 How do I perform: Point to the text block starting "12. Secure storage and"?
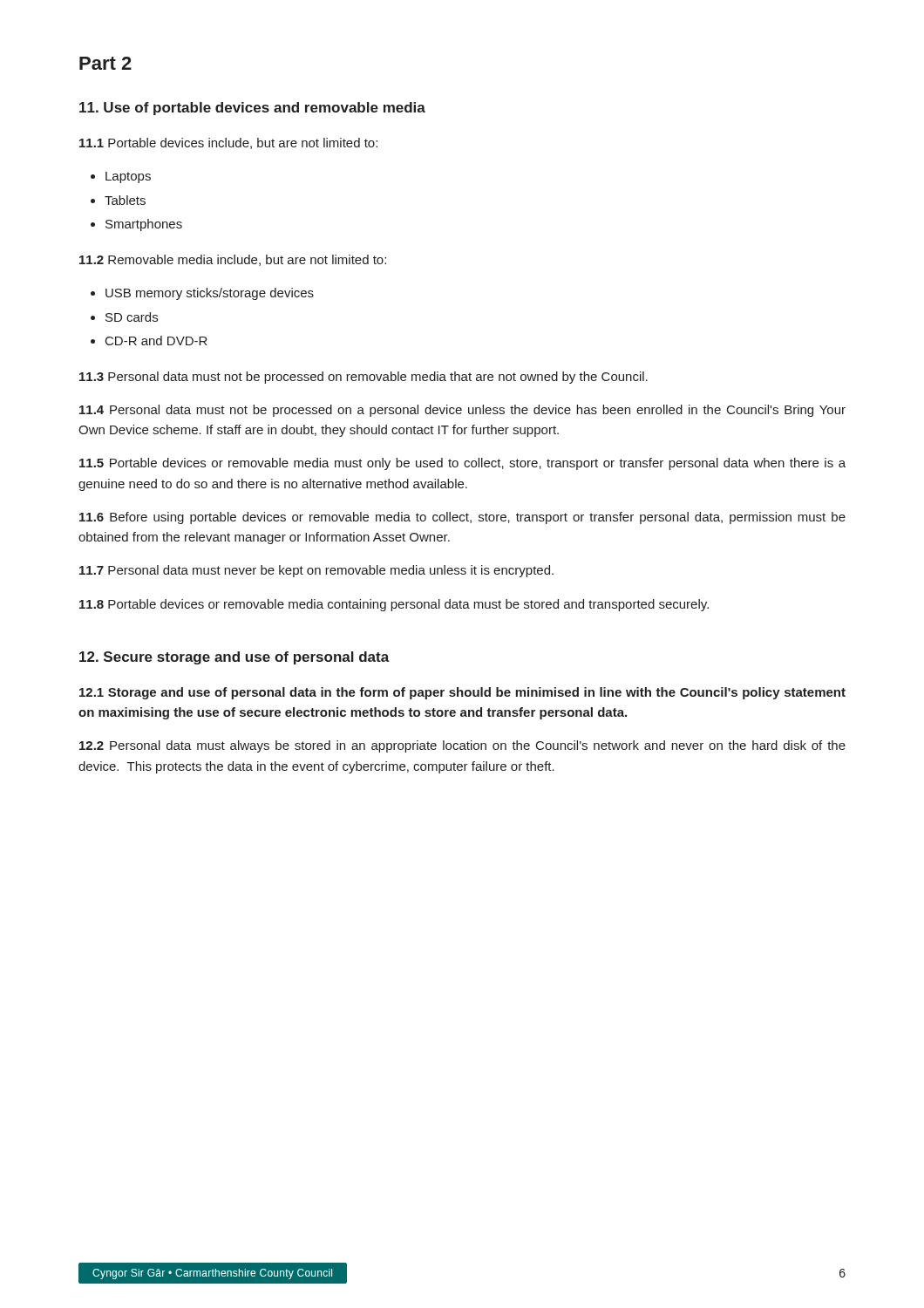point(234,658)
